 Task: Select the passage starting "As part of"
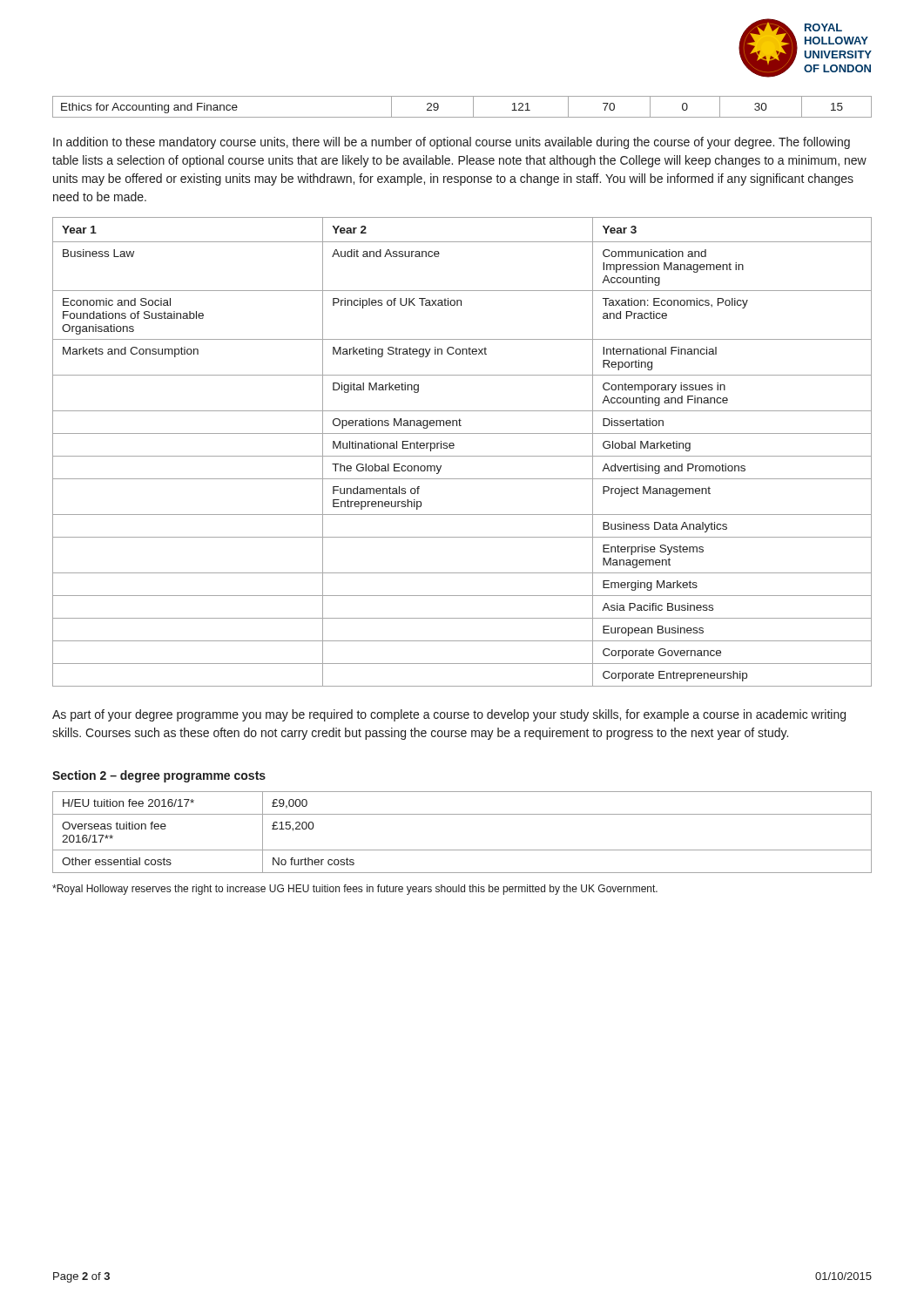click(449, 724)
